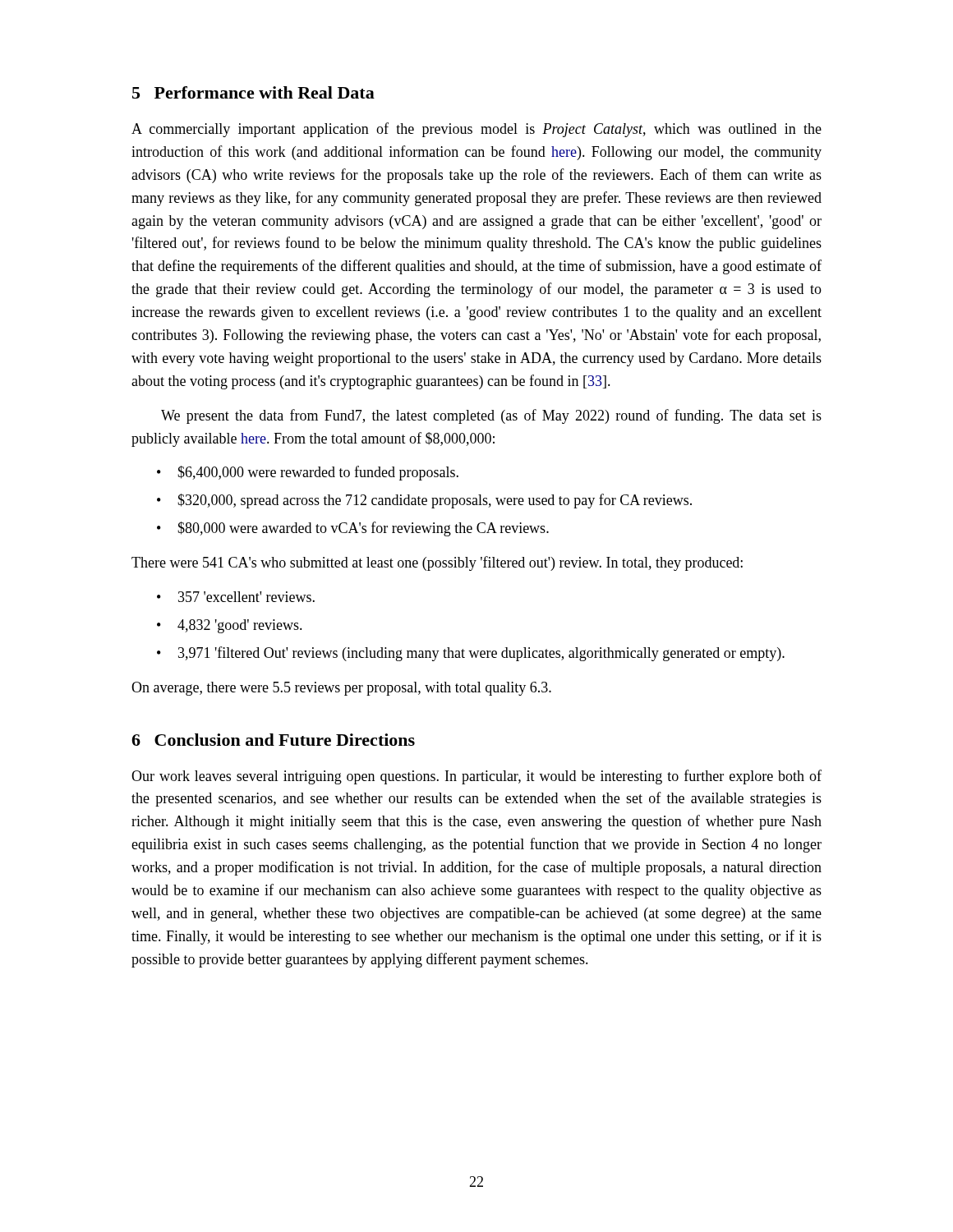This screenshot has height=1232, width=953.
Task: Point to the text starting "• 357 'excellent' reviews."
Action: (236, 597)
